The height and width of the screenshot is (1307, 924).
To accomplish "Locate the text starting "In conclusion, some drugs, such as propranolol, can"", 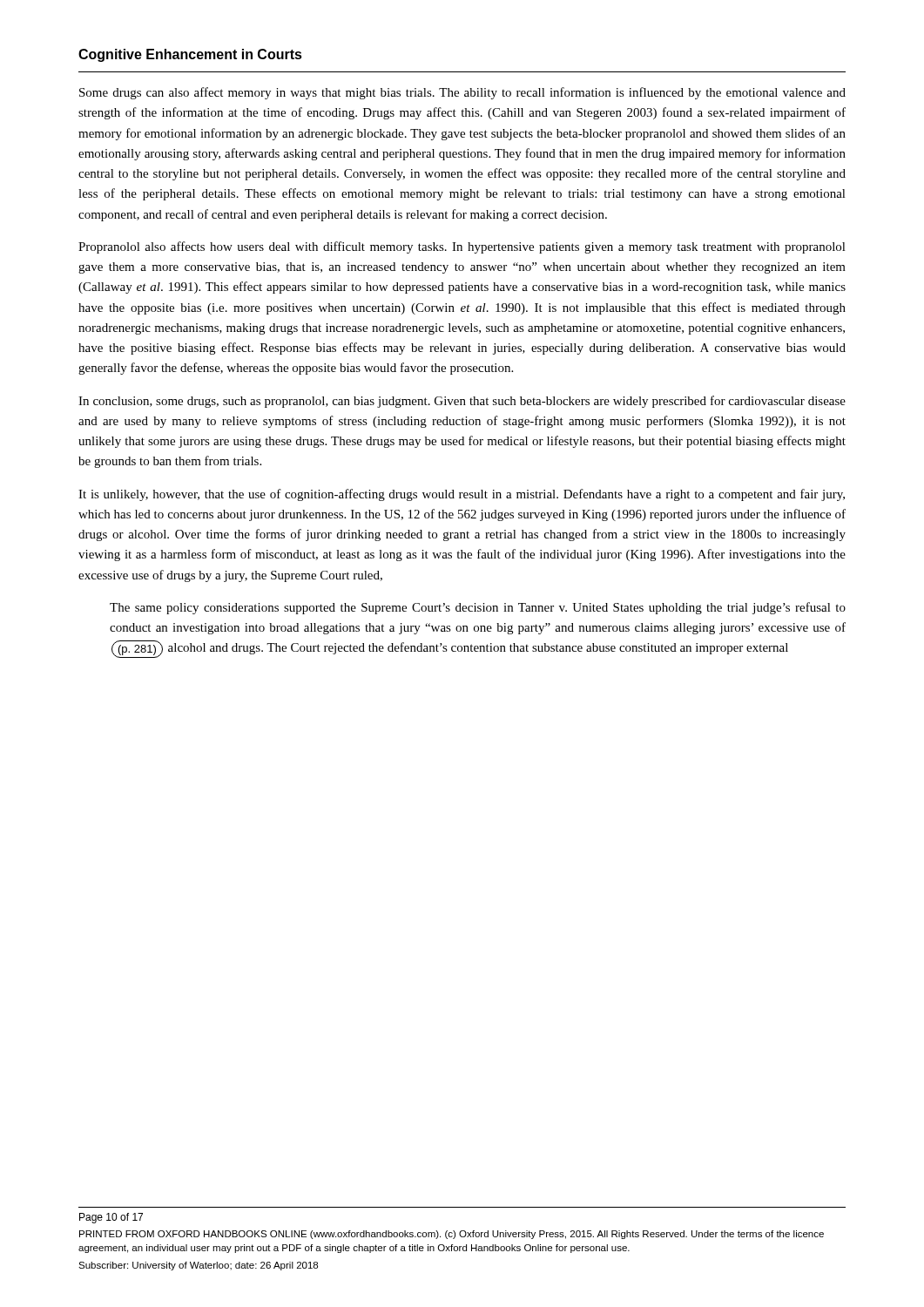I will pyautogui.click(x=462, y=431).
